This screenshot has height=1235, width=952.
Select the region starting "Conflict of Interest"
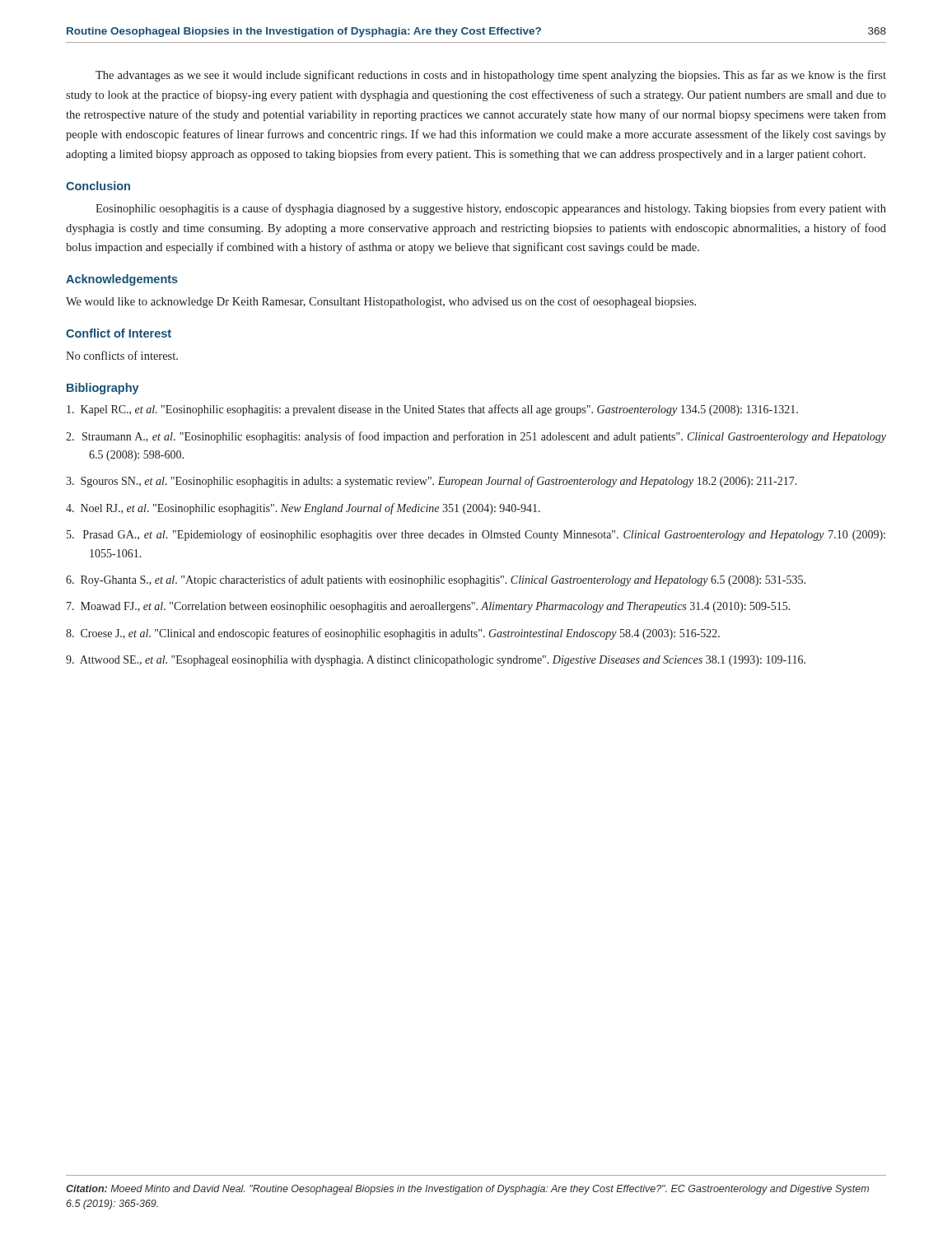coord(119,334)
